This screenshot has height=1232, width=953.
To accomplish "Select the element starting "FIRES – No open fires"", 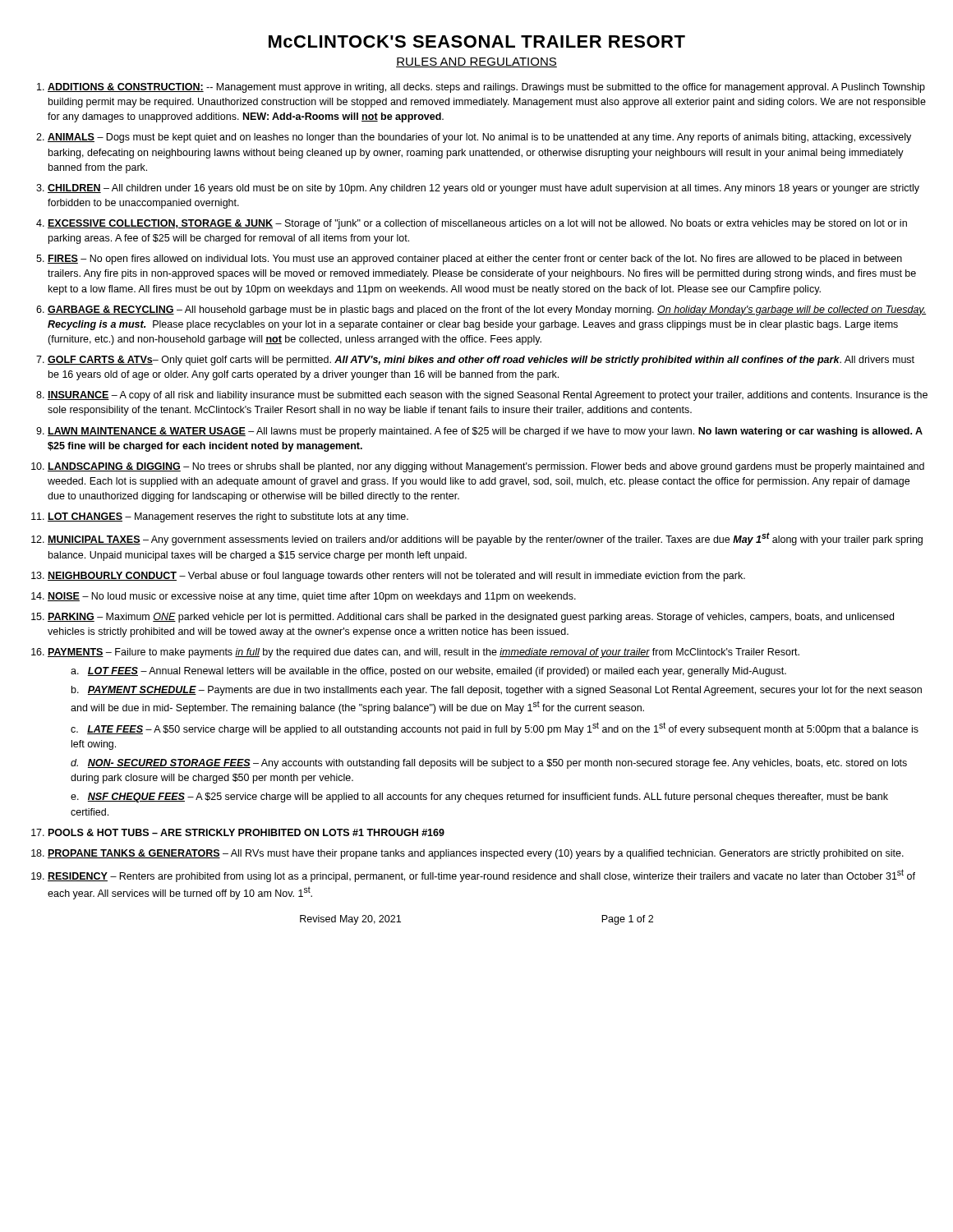I will 482,274.
